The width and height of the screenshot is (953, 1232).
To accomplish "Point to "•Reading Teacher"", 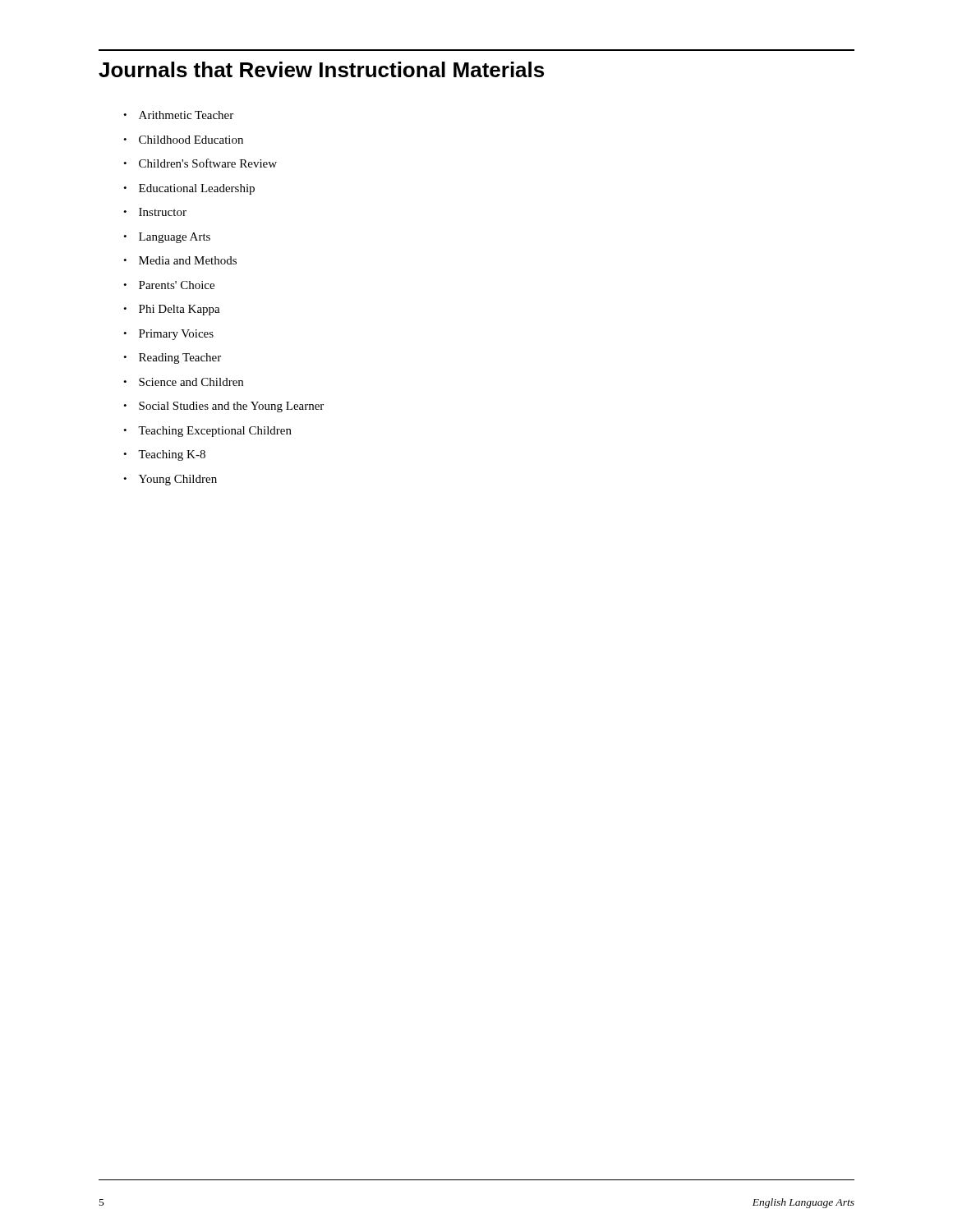I will pyautogui.click(x=172, y=358).
